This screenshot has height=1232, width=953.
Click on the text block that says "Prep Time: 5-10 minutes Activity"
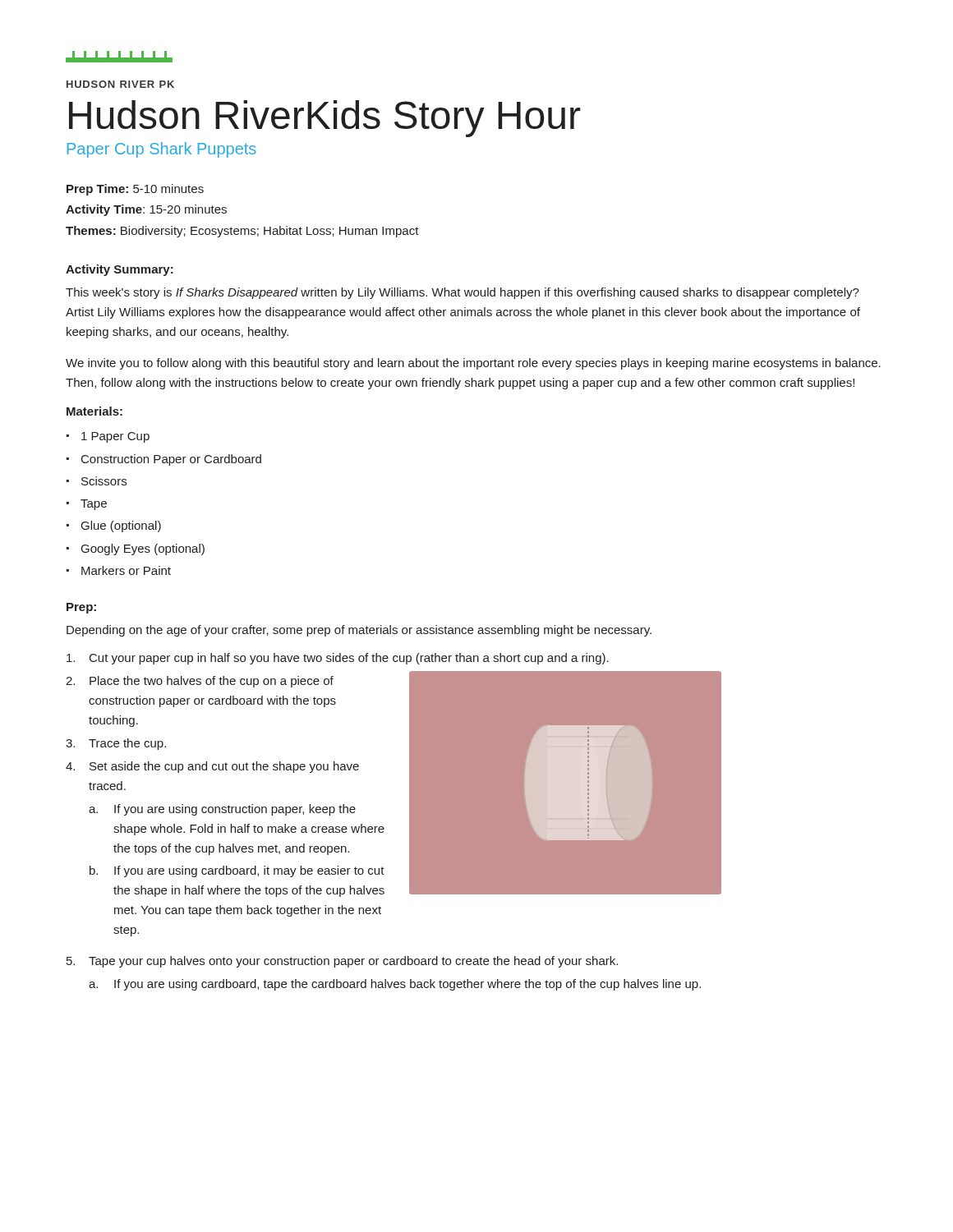[135, 190]
